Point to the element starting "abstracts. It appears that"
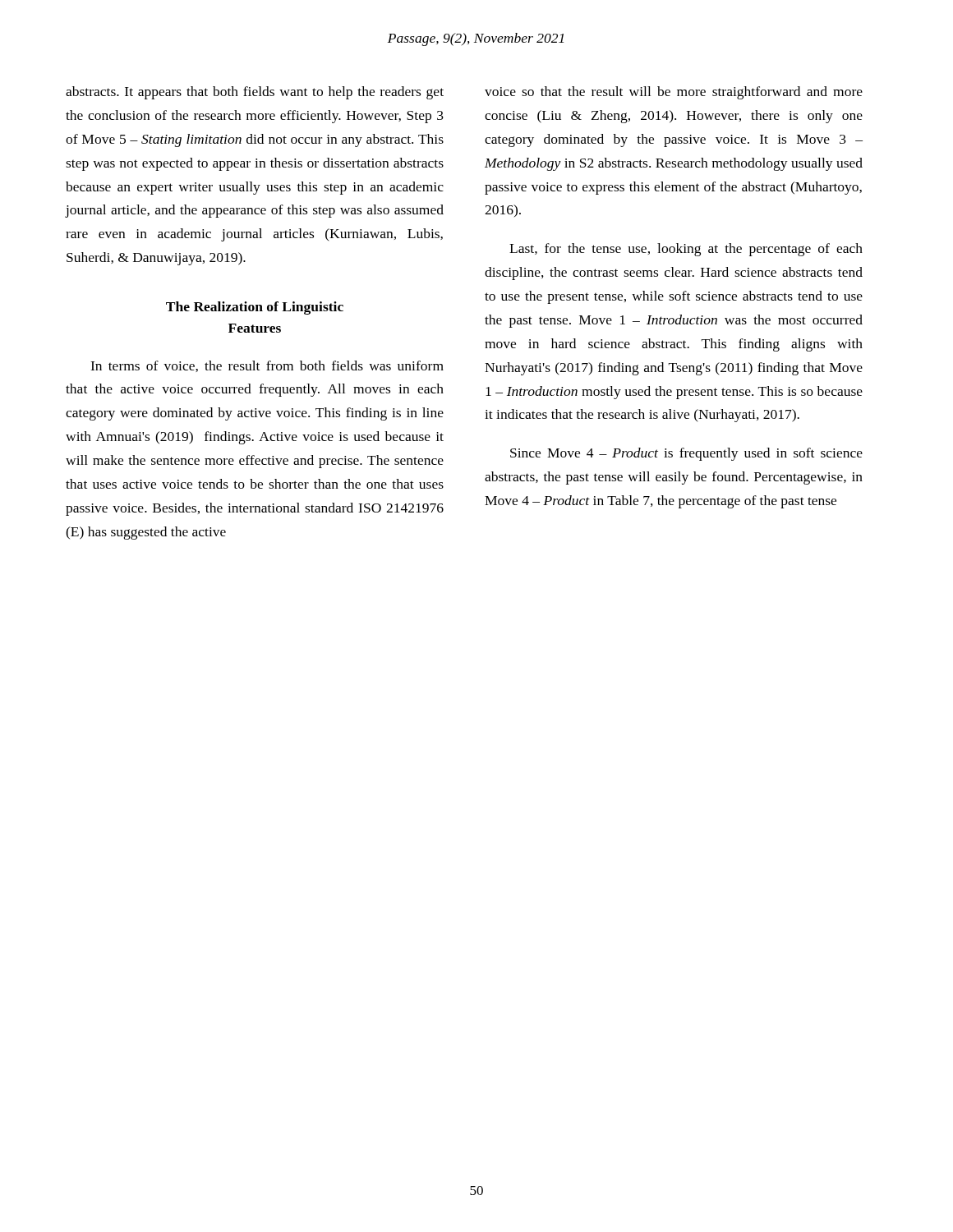The height and width of the screenshot is (1232, 953). tap(255, 174)
